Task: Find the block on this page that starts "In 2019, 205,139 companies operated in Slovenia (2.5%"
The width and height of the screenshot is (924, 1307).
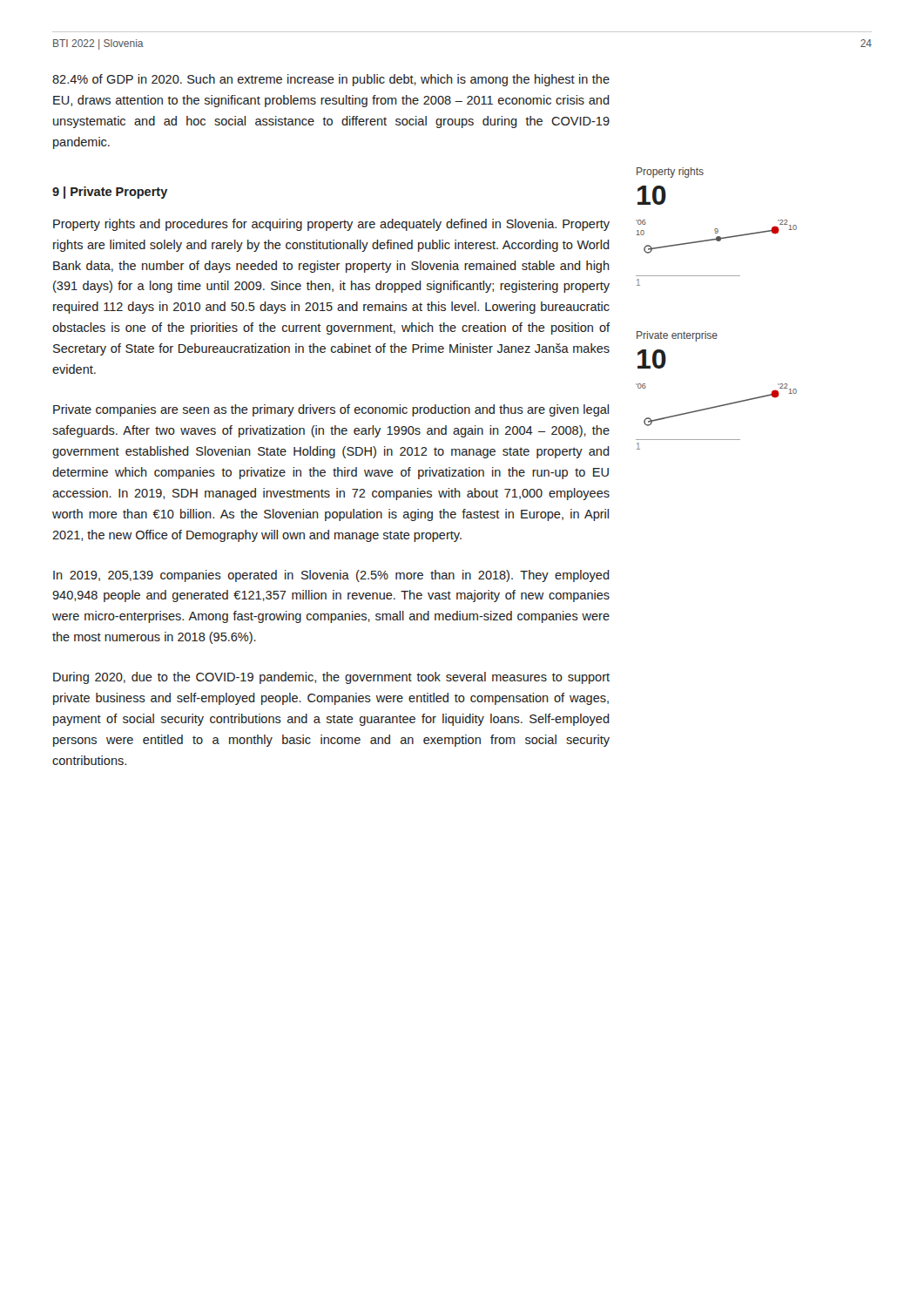Action: [x=331, y=606]
